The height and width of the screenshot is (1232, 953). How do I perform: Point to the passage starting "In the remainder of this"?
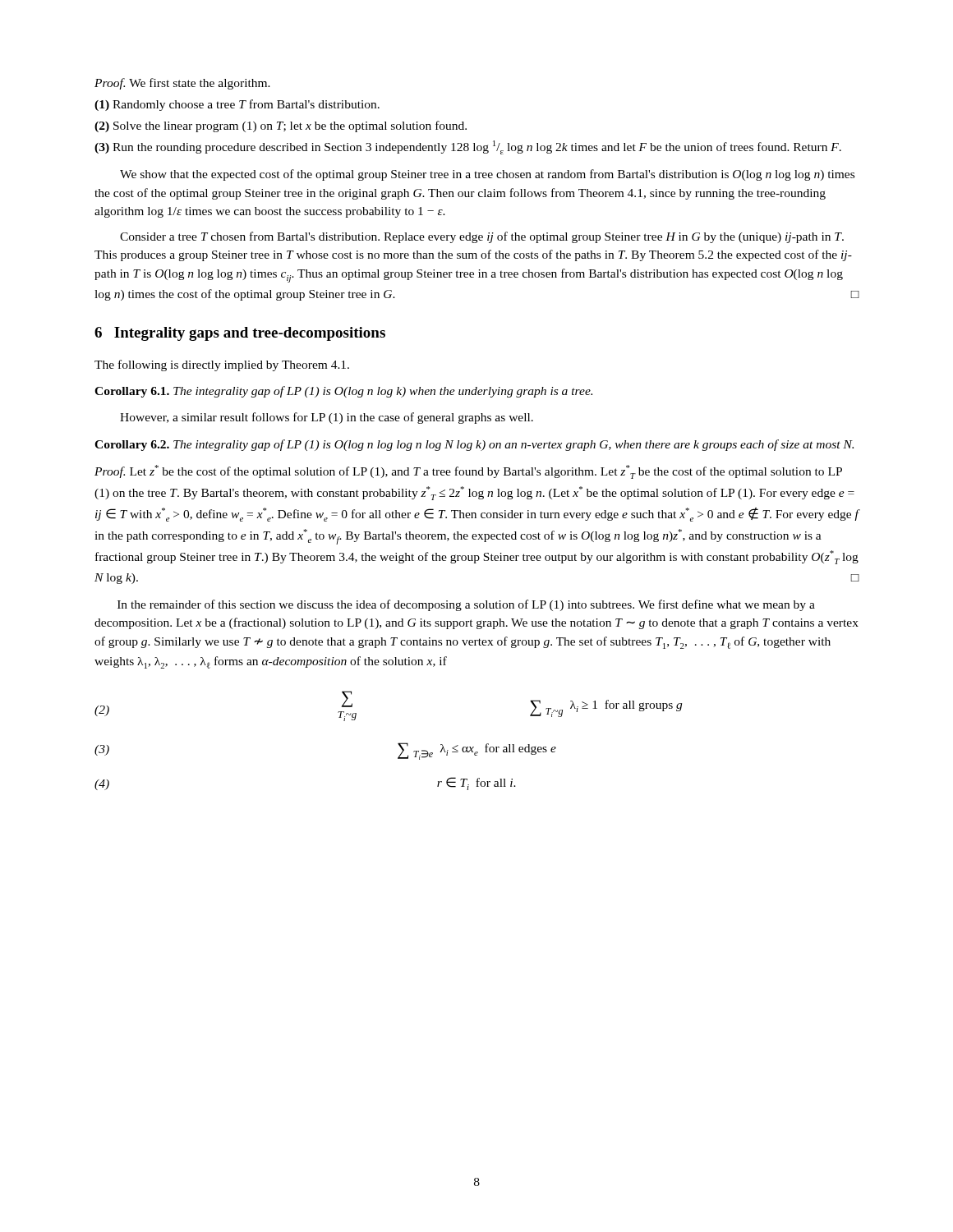[476, 634]
